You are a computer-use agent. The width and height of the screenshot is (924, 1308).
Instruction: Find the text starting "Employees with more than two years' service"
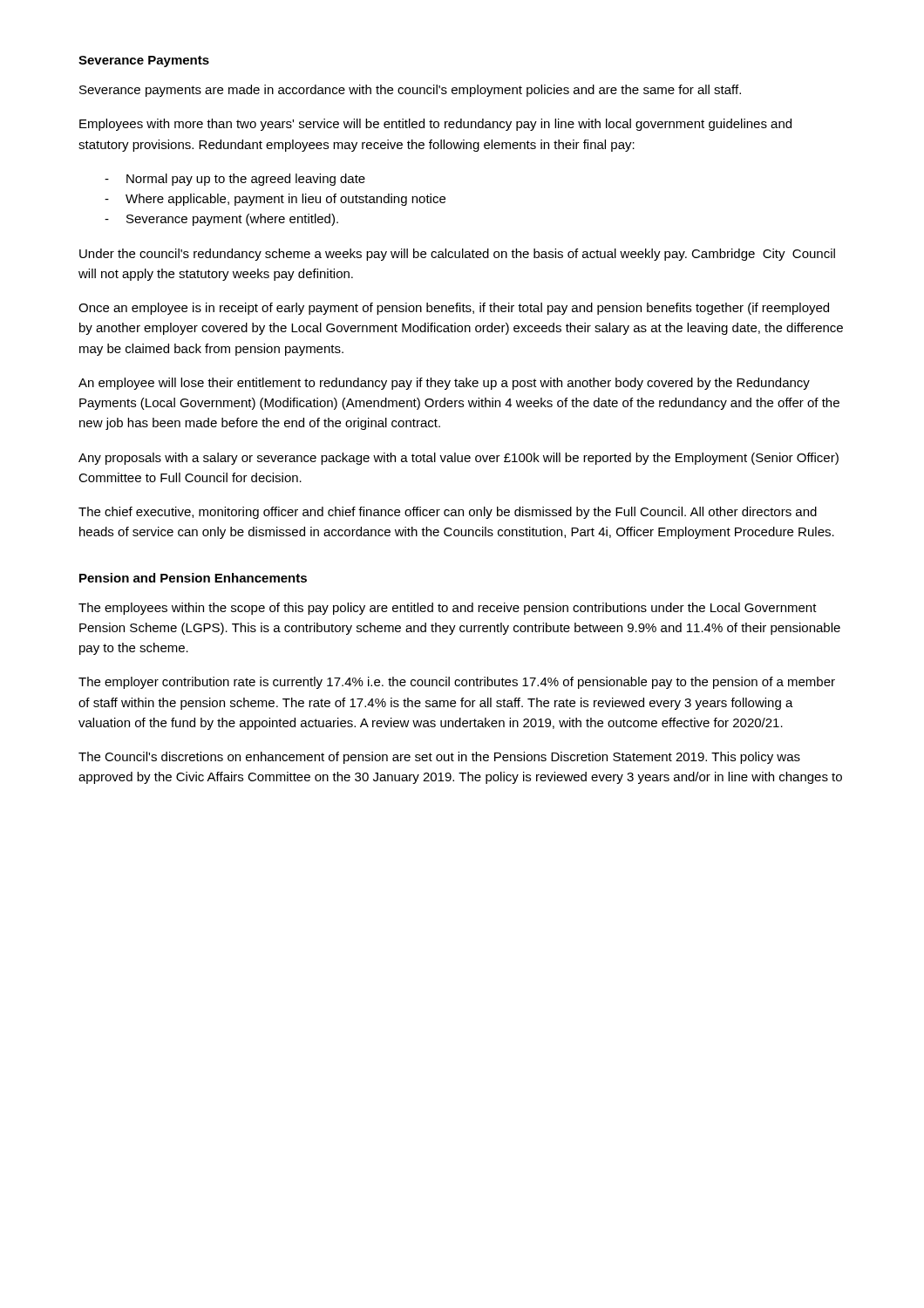435,134
